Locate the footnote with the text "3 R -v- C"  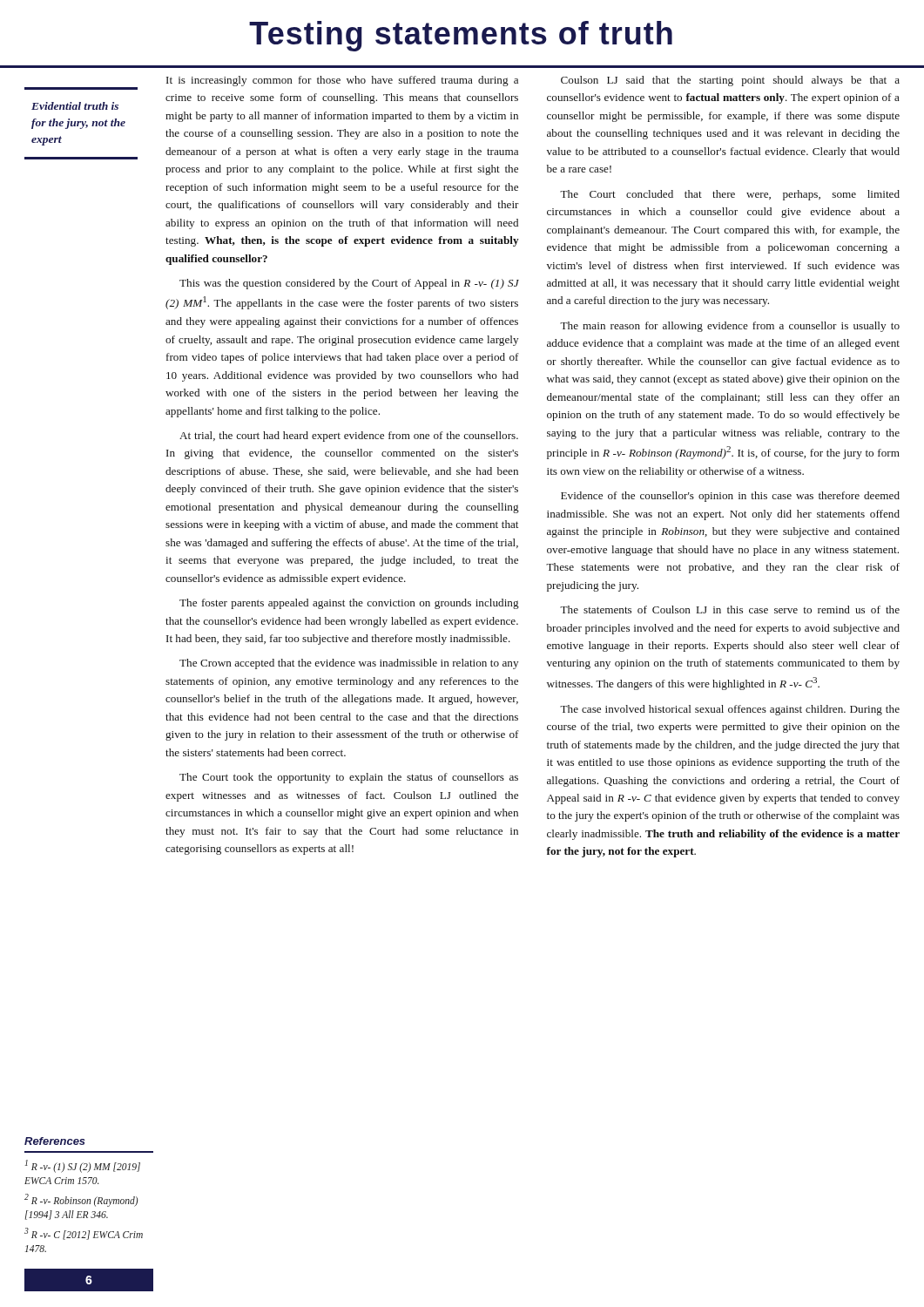(84, 1240)
